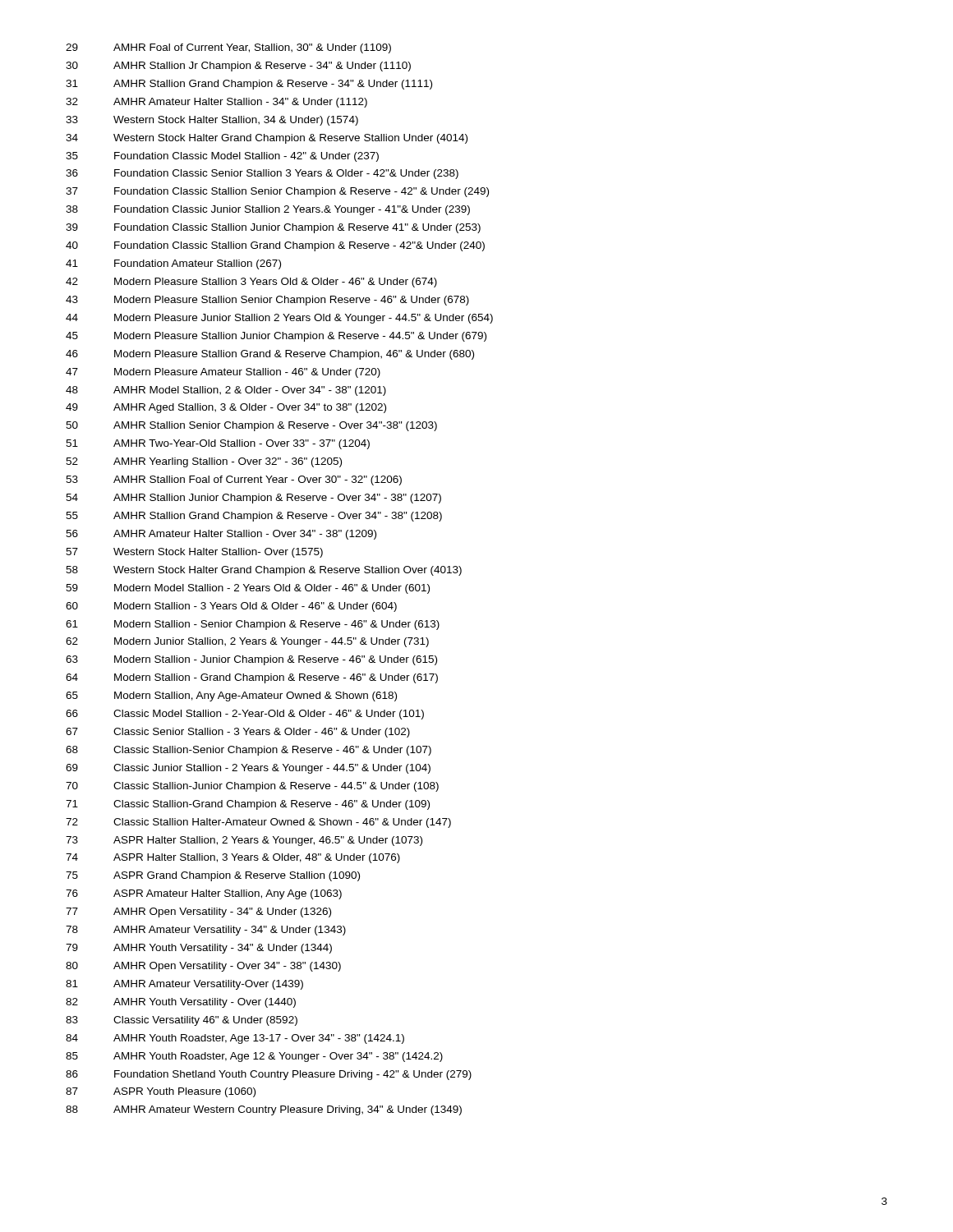
Task: Locate the text starting "42 Modern Pleasure Stallion 3 Years Old &"
Action: click(x=251, y=283)
